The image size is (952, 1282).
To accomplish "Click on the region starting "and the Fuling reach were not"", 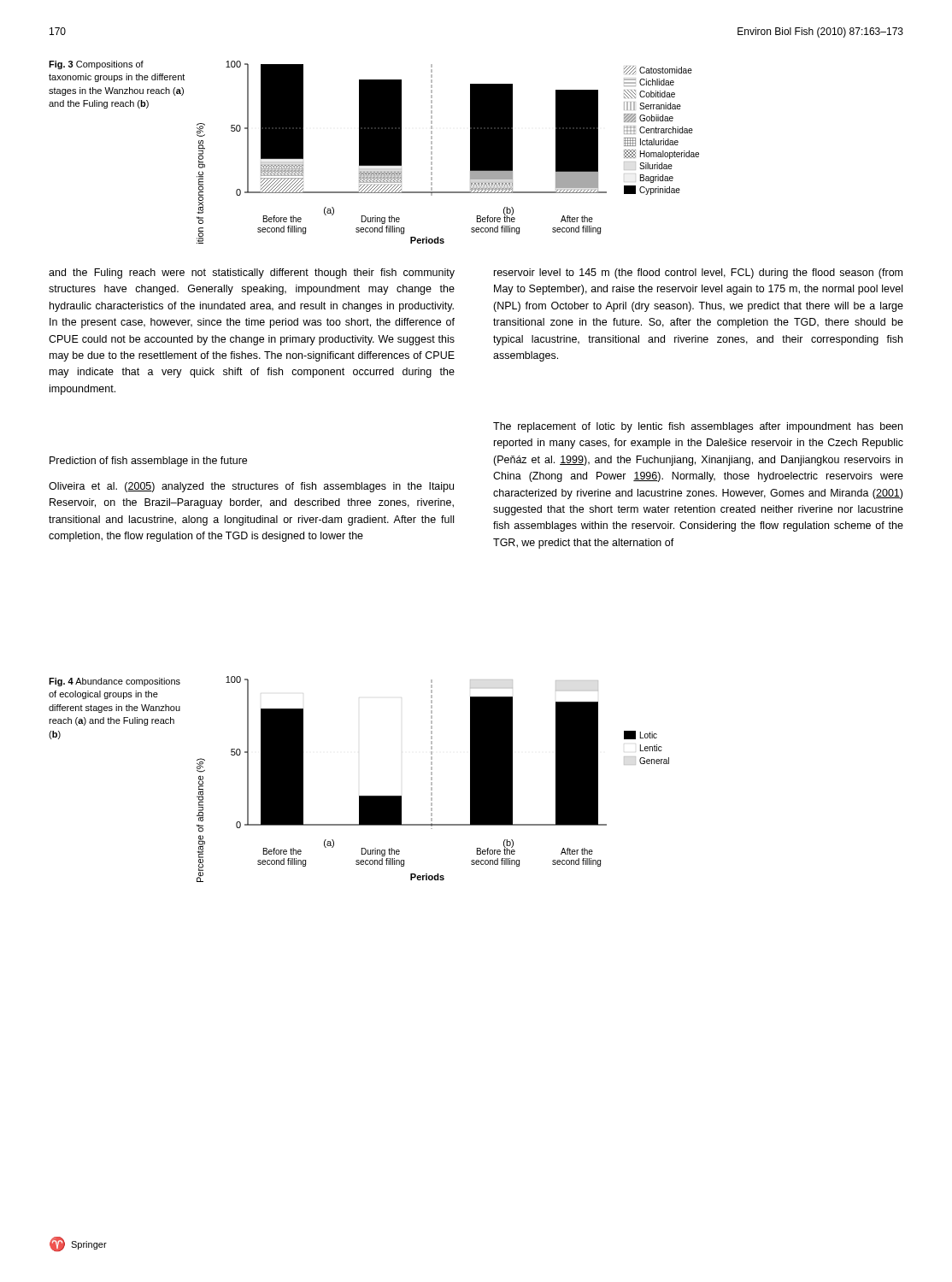I will point(252,331).
